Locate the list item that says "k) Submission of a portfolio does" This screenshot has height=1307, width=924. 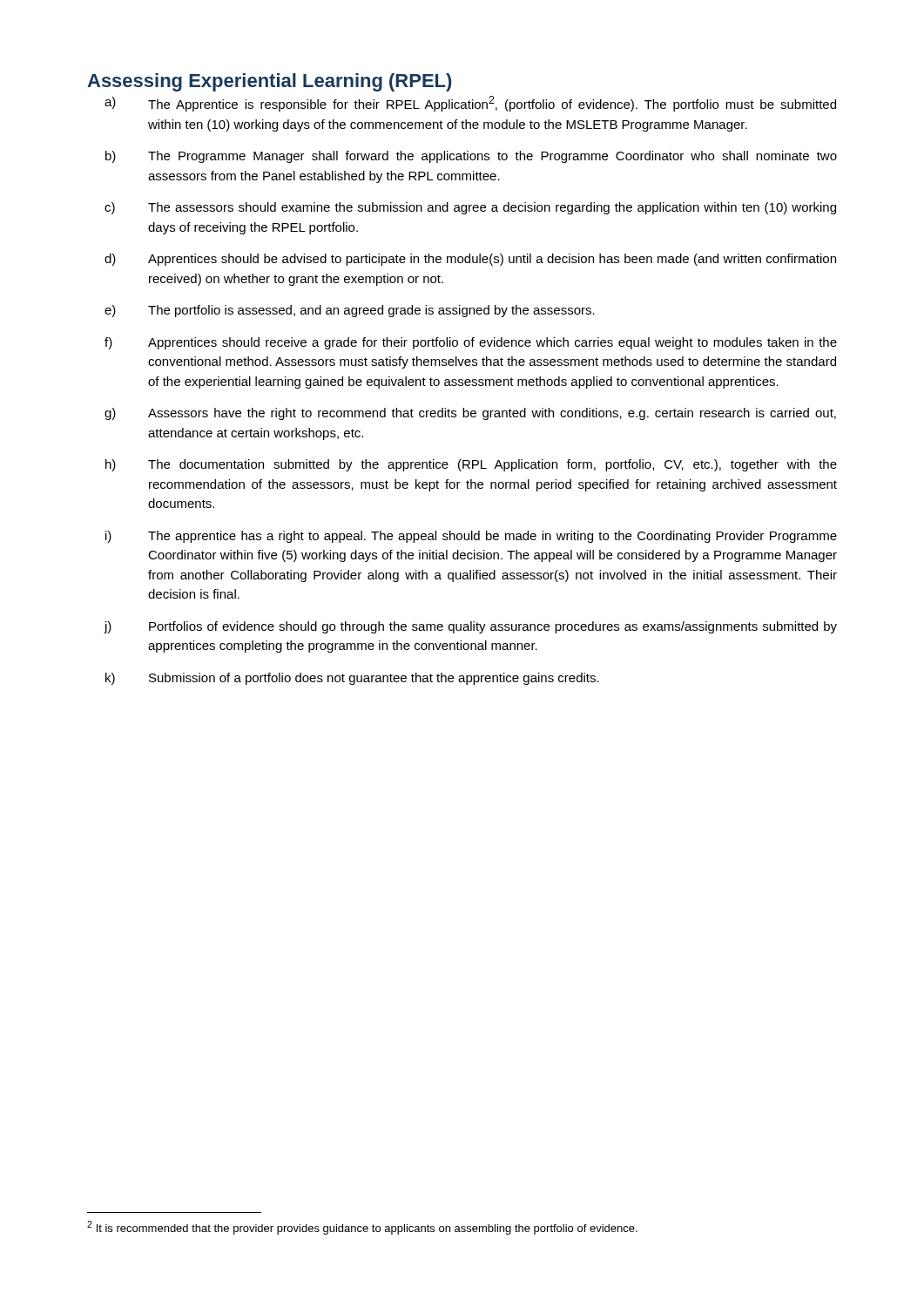tap(471, 678)
